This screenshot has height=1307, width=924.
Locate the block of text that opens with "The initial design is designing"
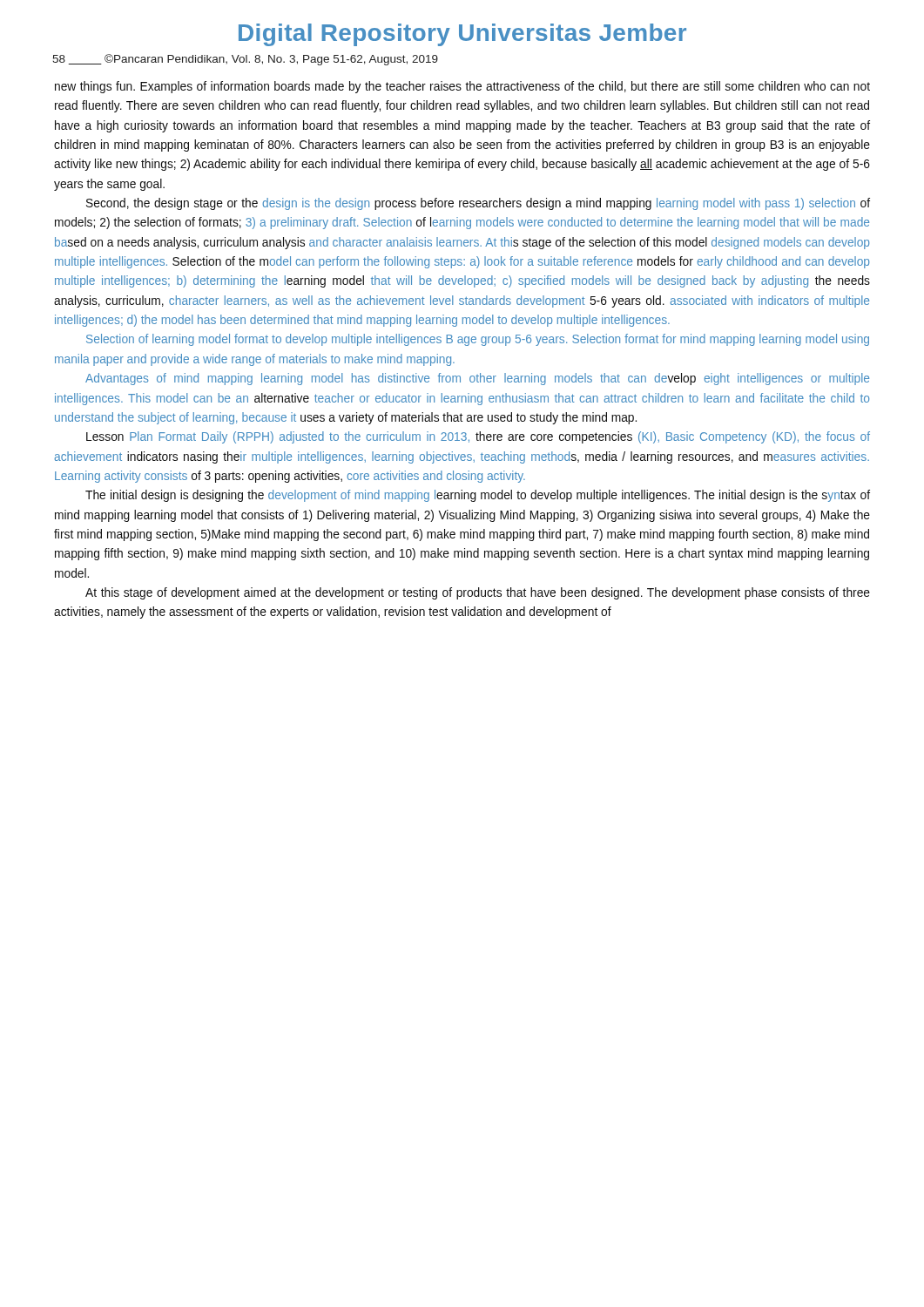(462, 535)
